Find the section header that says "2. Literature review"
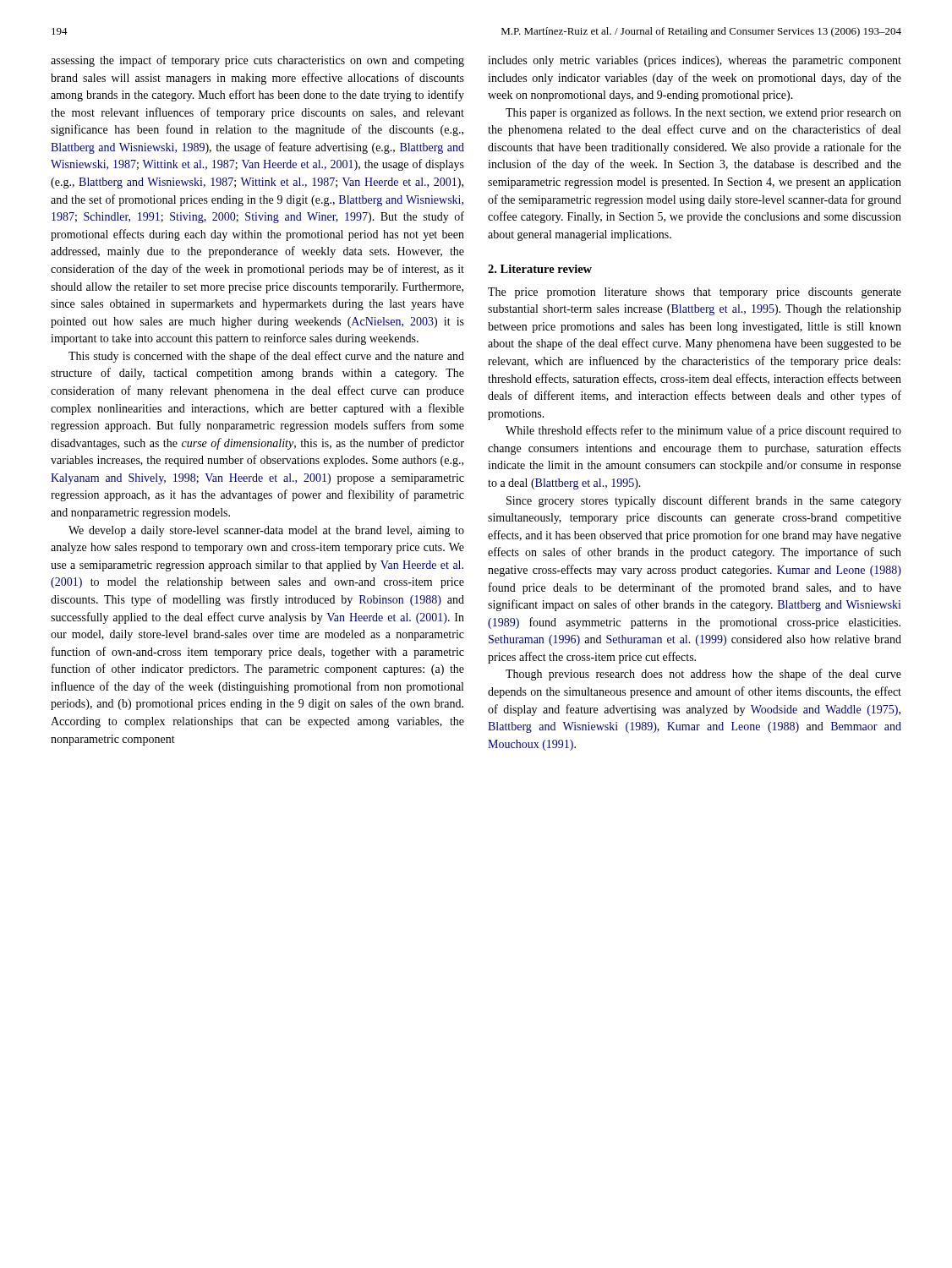The image size is (952, 1268). tap(540, 269)
